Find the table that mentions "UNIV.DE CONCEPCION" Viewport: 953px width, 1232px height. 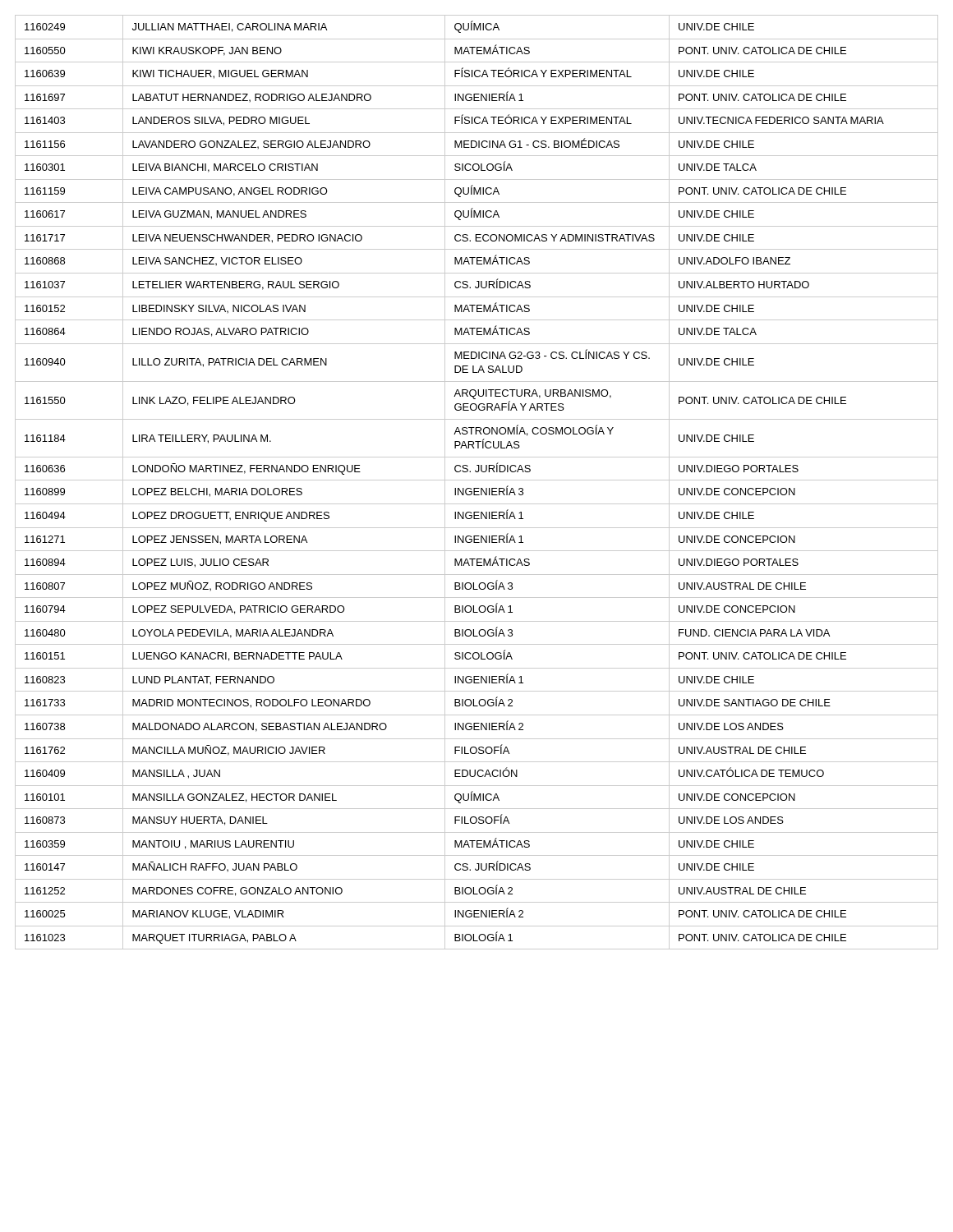click(476, 482)
